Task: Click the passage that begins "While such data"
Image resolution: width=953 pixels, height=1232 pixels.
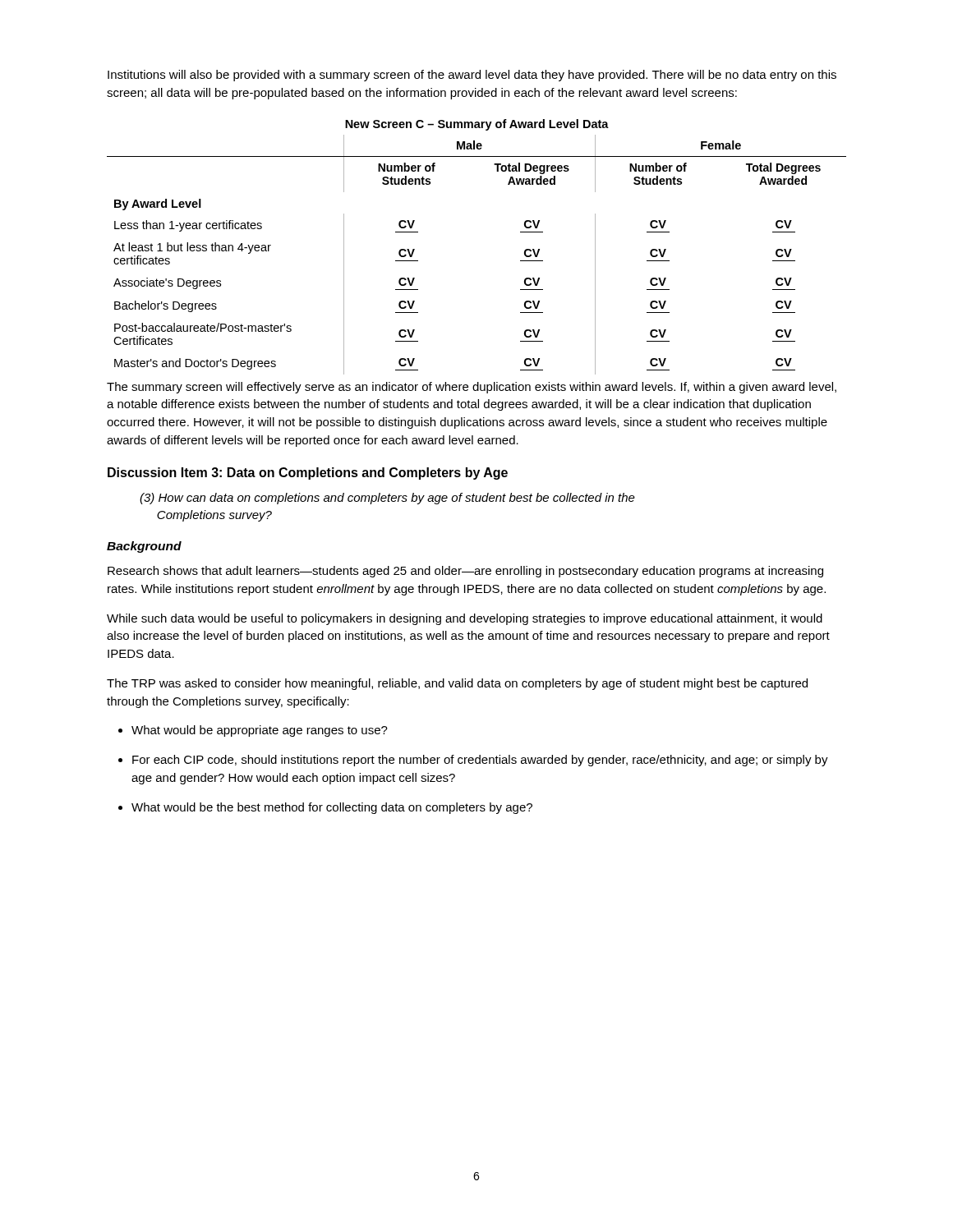Action: pos(468,636)
